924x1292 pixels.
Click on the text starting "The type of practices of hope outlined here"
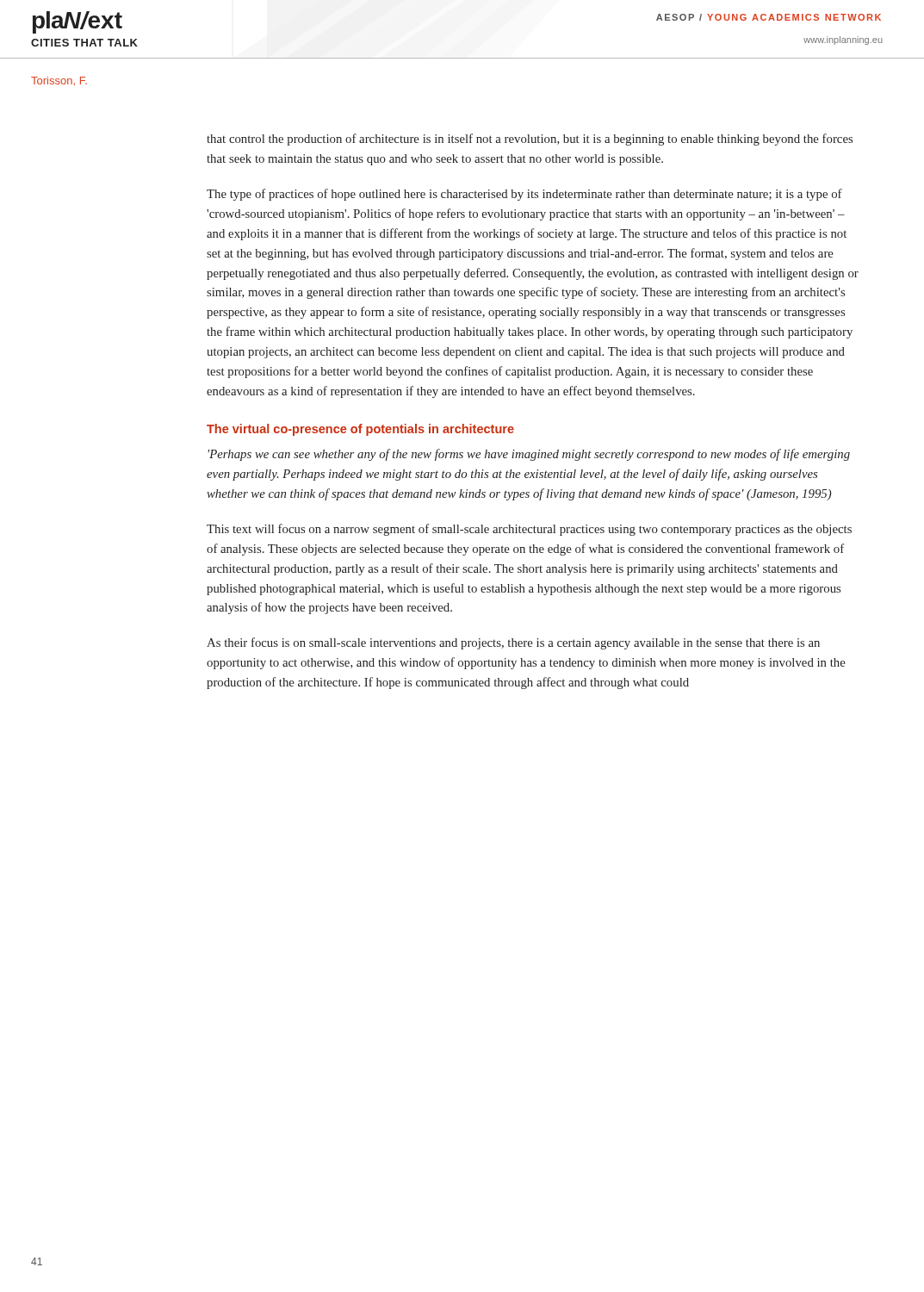click(x=533, y=292)
